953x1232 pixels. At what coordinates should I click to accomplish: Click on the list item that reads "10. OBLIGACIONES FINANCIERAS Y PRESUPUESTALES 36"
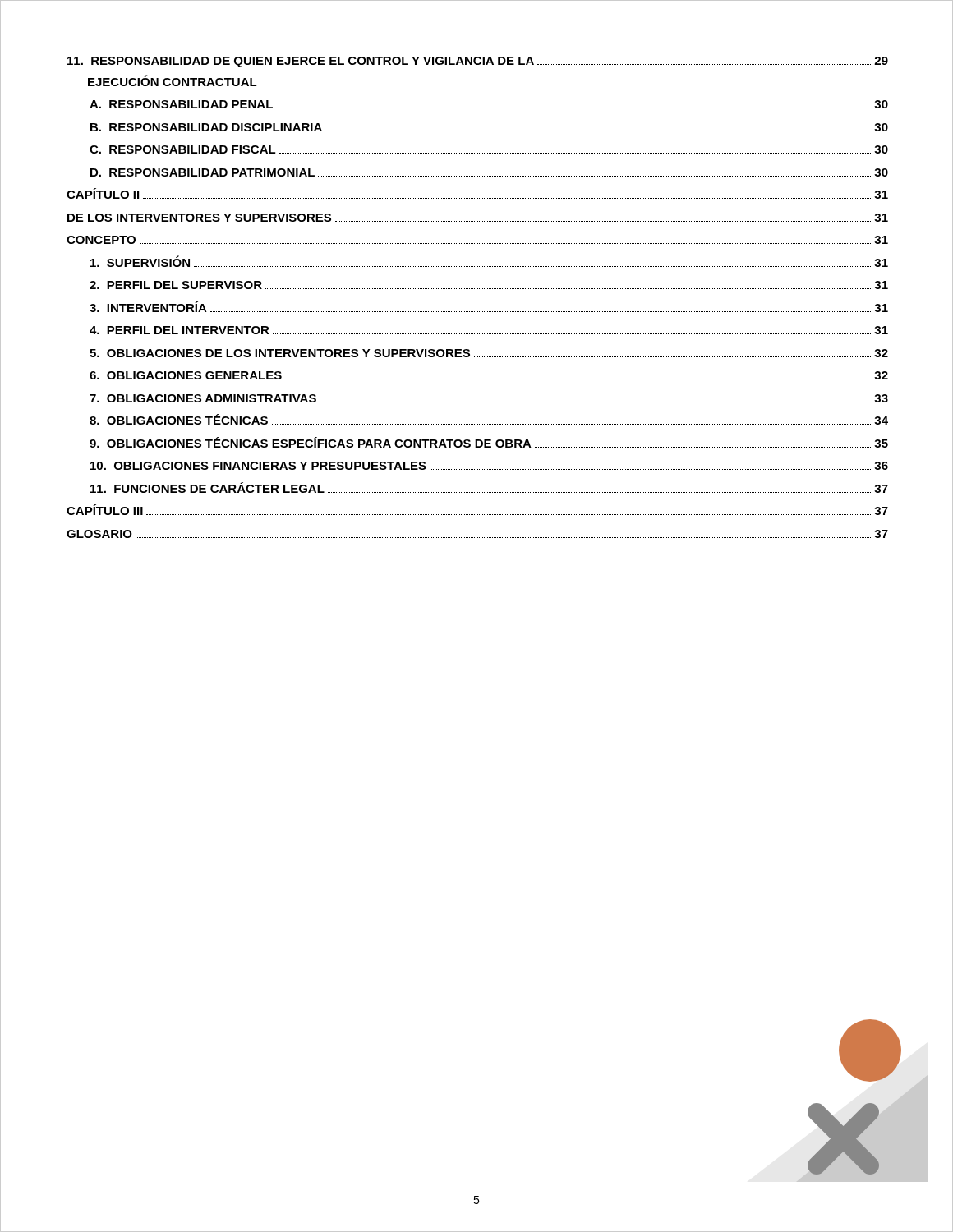pyautogui.click(x=489, y=465)
